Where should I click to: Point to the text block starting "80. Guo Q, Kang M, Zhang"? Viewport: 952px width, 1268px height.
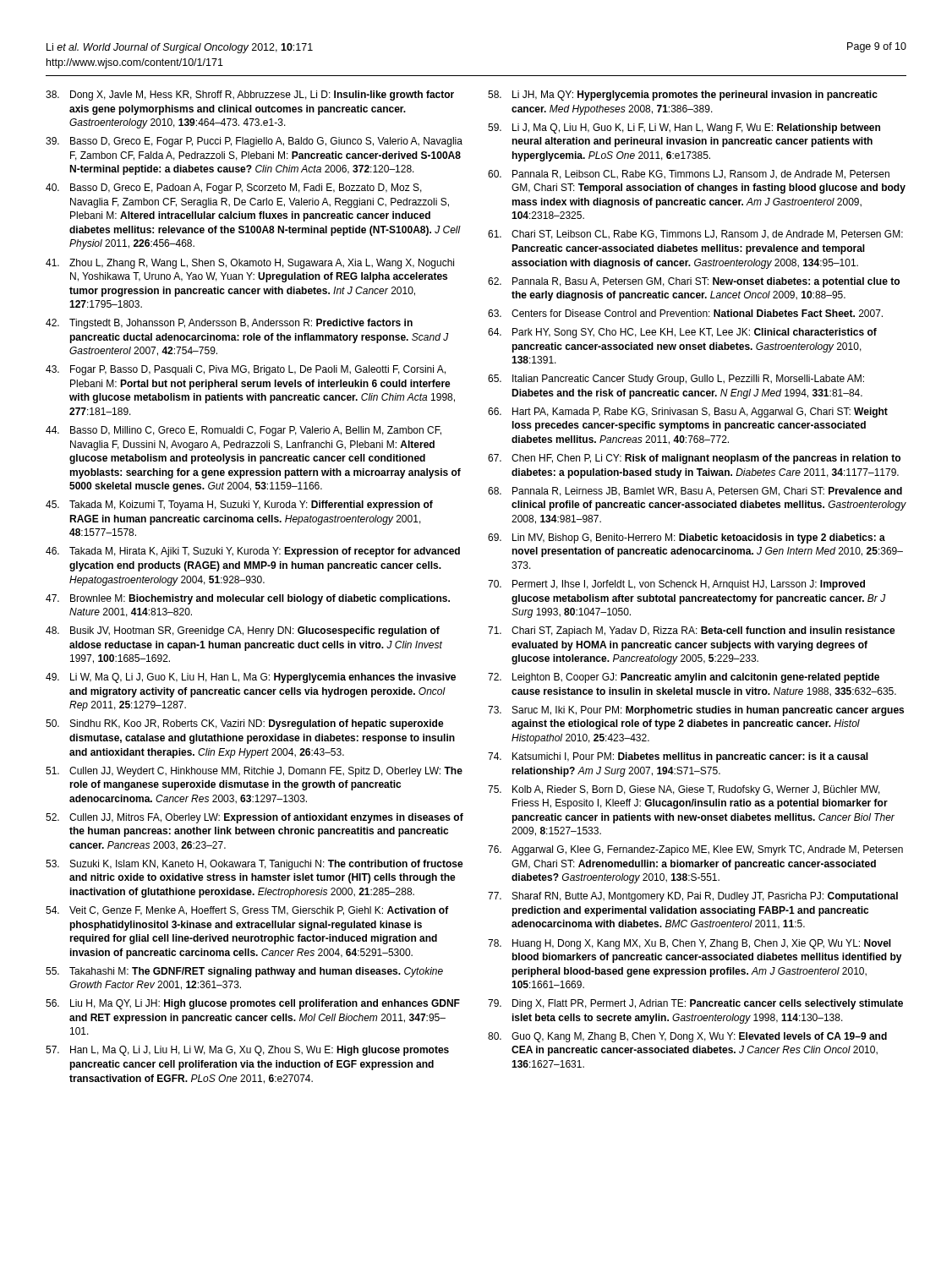pyautogui.click(x=697, y=1050)
